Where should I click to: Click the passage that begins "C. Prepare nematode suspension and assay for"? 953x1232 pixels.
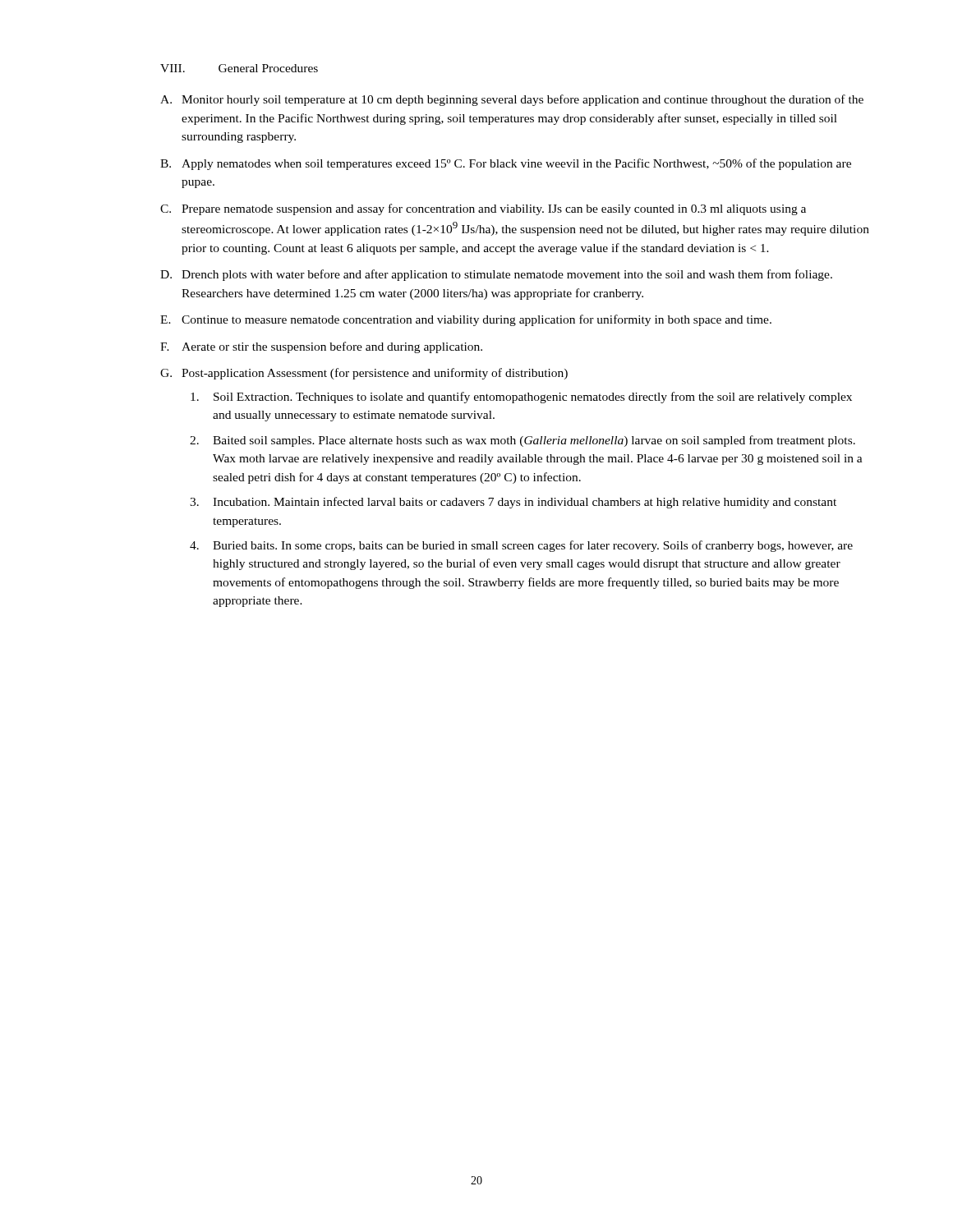(x=516, y=228)
